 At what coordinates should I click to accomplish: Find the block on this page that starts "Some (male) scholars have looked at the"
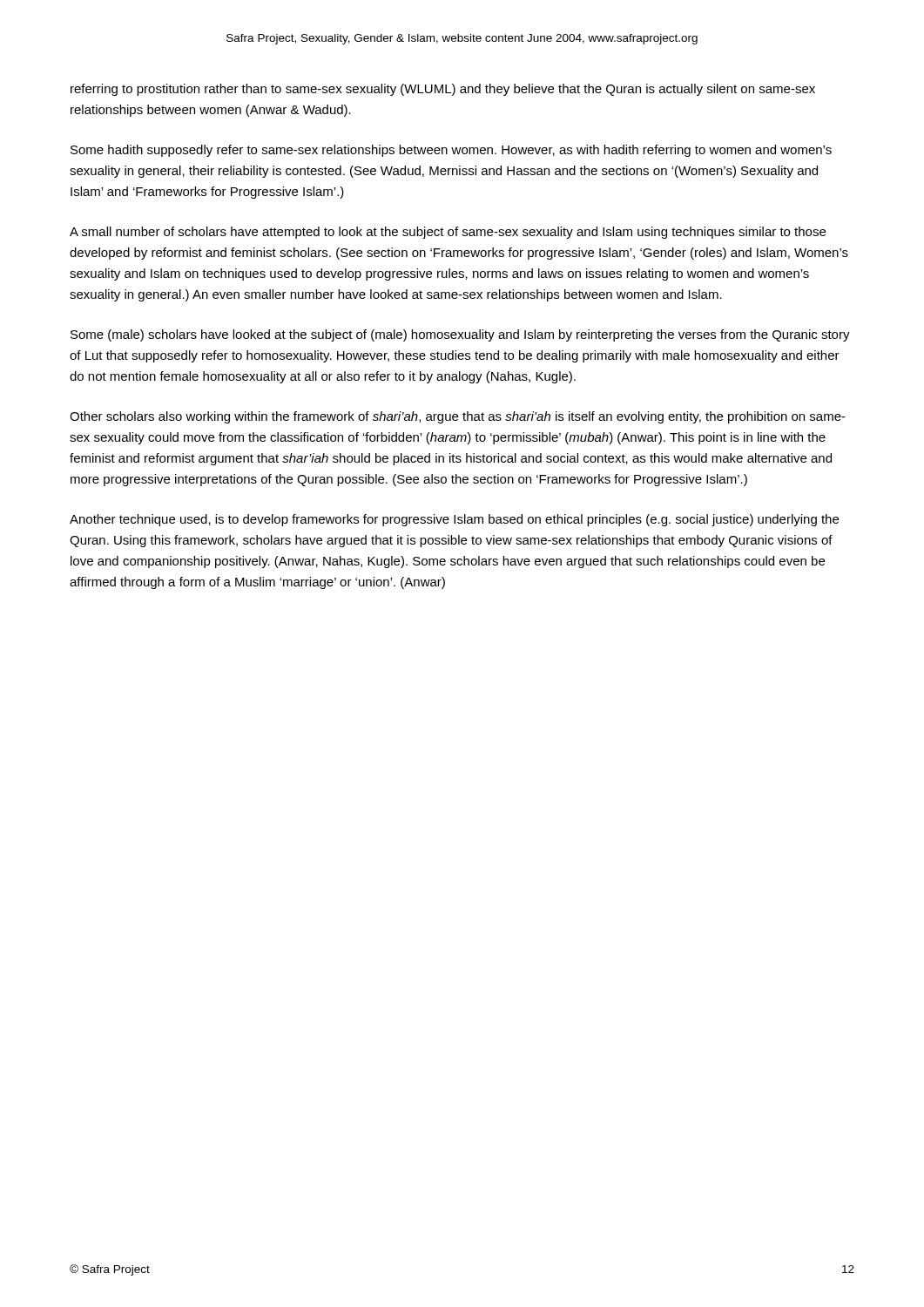pyautogui.click(x=460, y=355)
